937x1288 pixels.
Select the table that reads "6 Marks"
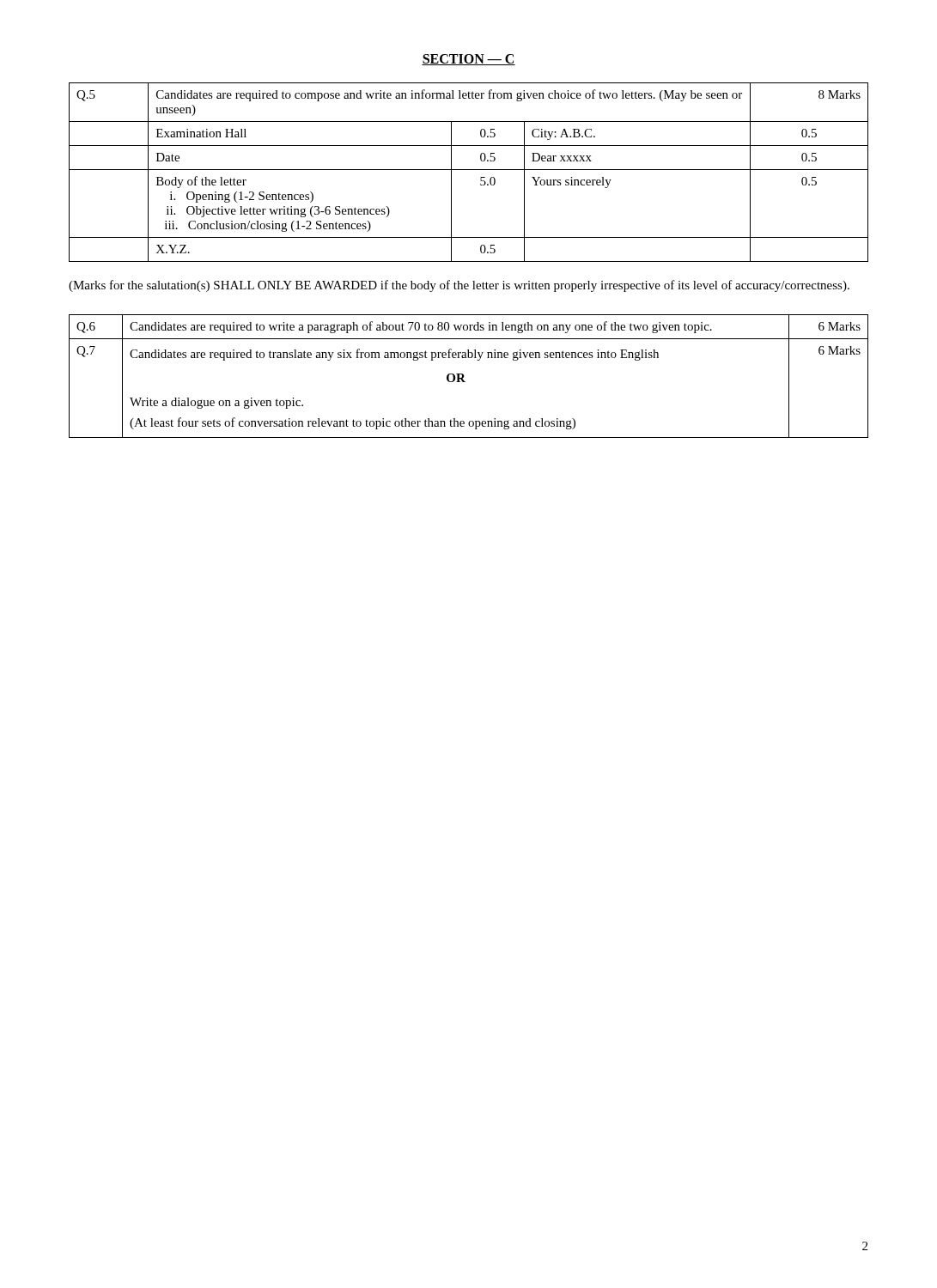pos(468,376)
